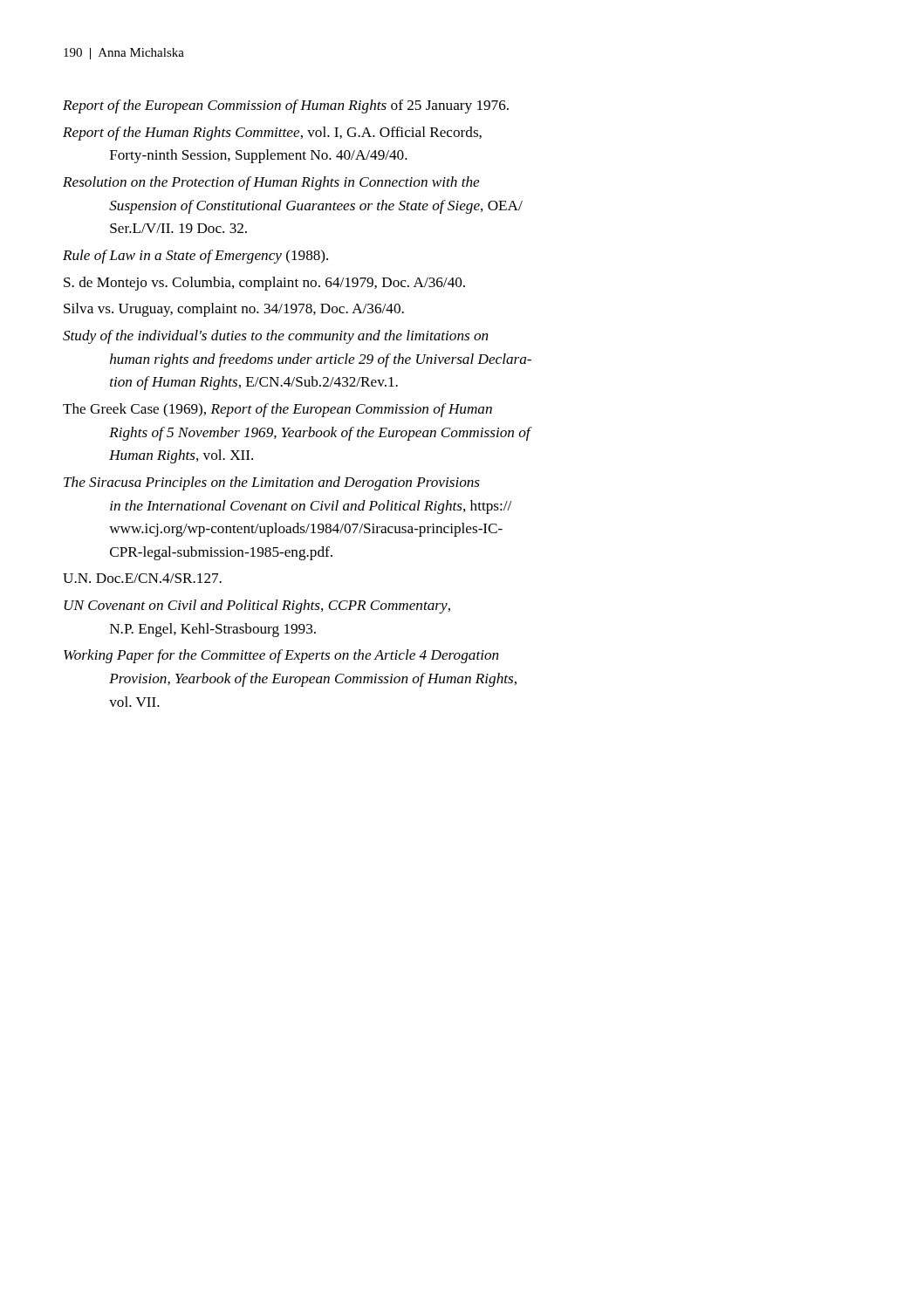
Task: Point to the text starting "UN Covenant on Civil"
Action: 257,617
